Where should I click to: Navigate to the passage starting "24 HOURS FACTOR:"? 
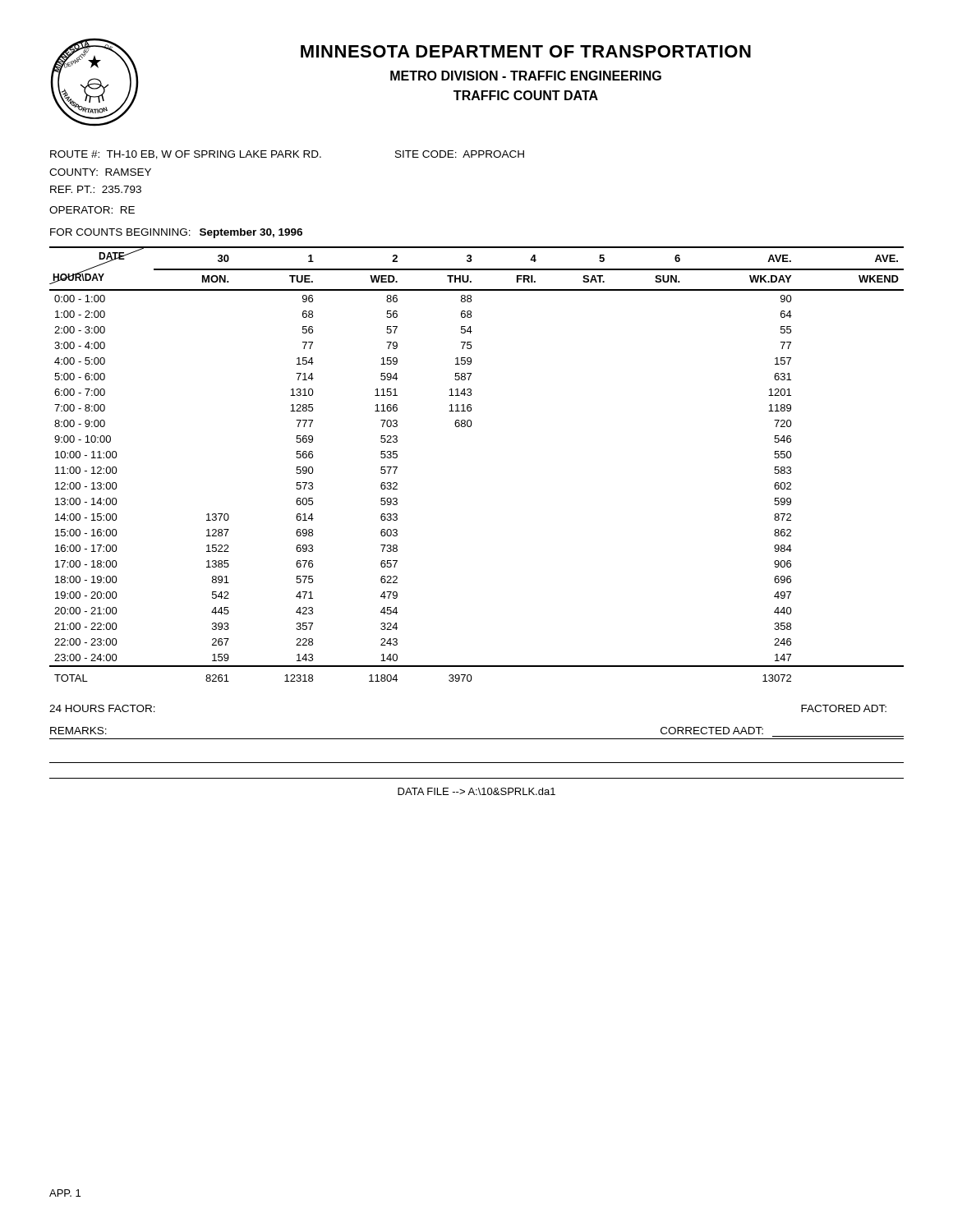point(102,708)
